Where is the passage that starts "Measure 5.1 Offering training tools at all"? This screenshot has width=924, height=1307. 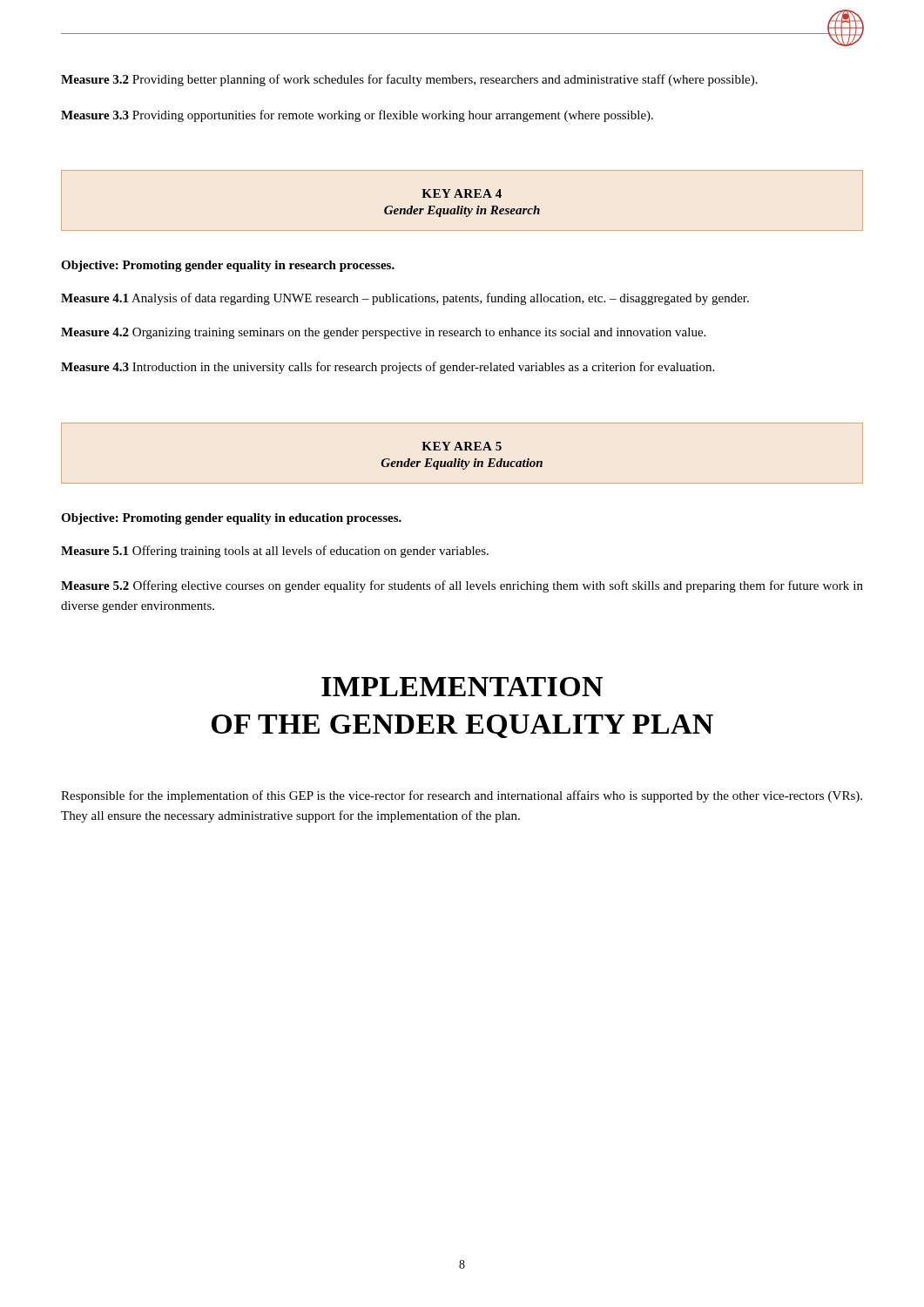coord(462,551)
